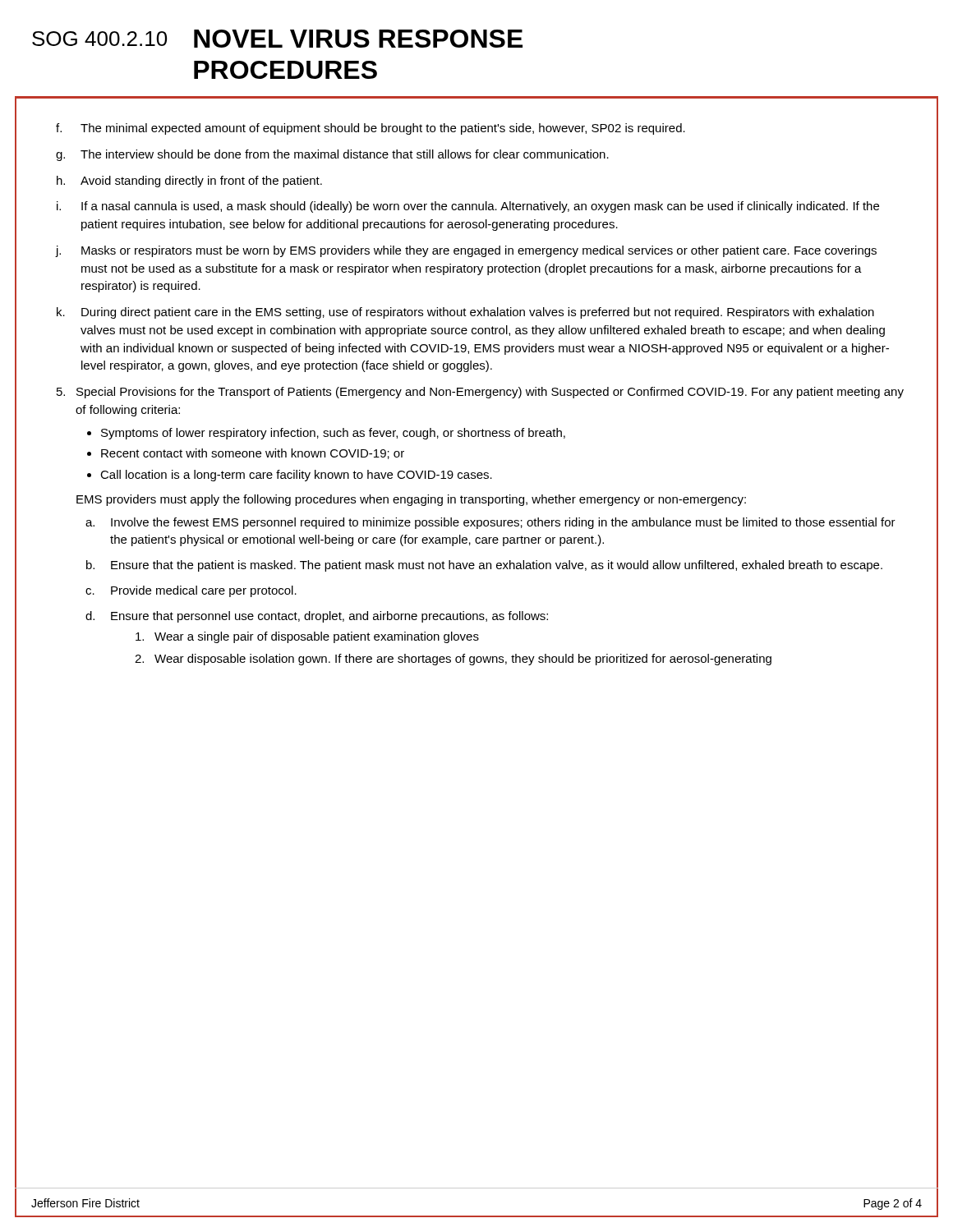Locate the block of text that opens with "i. If a nasal cannula is used,"

coord(481,215)
